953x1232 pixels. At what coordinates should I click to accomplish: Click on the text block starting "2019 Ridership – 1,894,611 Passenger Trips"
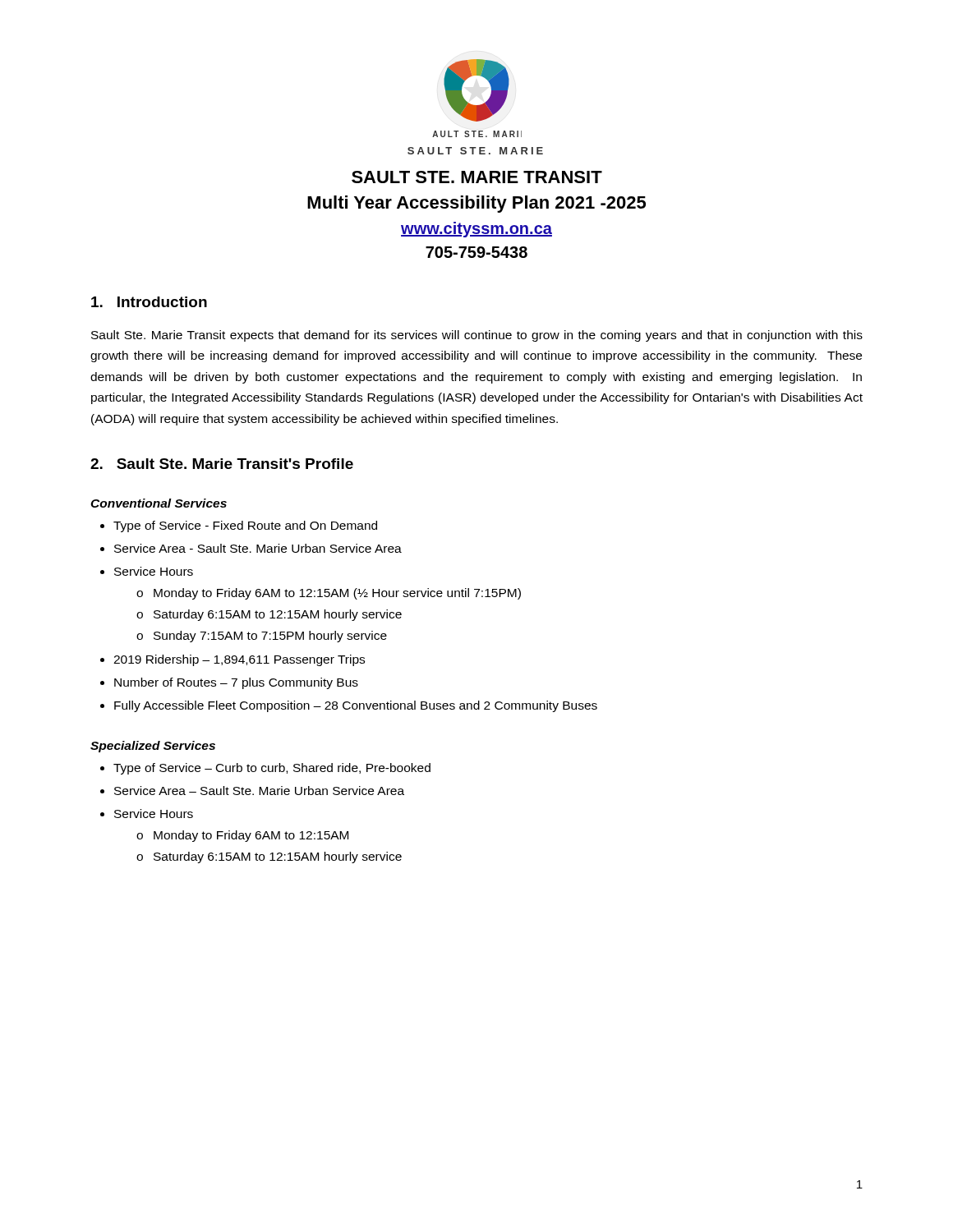pyautogui.click(x=239, y=659)
